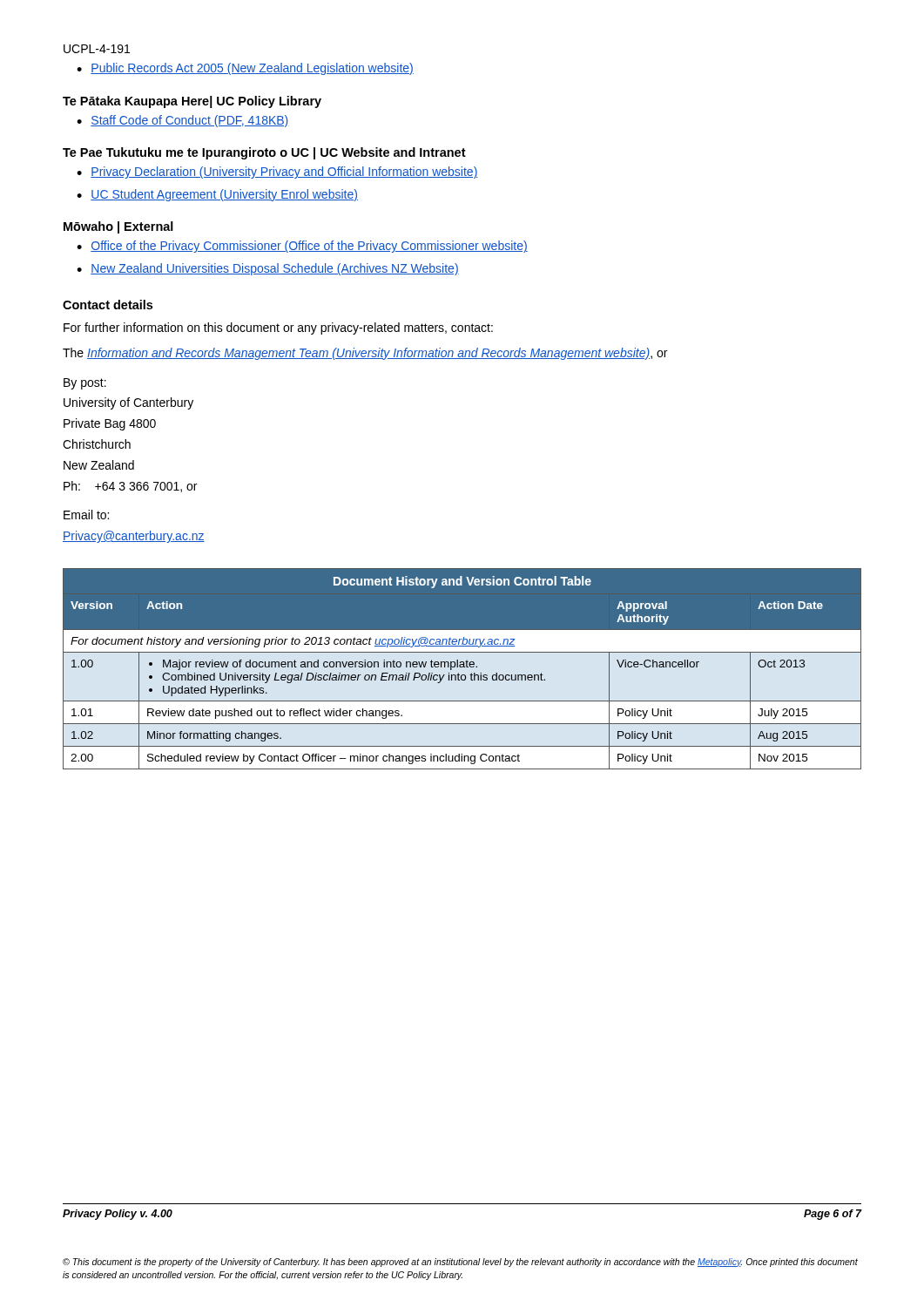Point to the block starting "Te Pātaka Kaupapa Here| UC Policy"
This screenshot has height=1307, width=924.
tap(192, 101)
